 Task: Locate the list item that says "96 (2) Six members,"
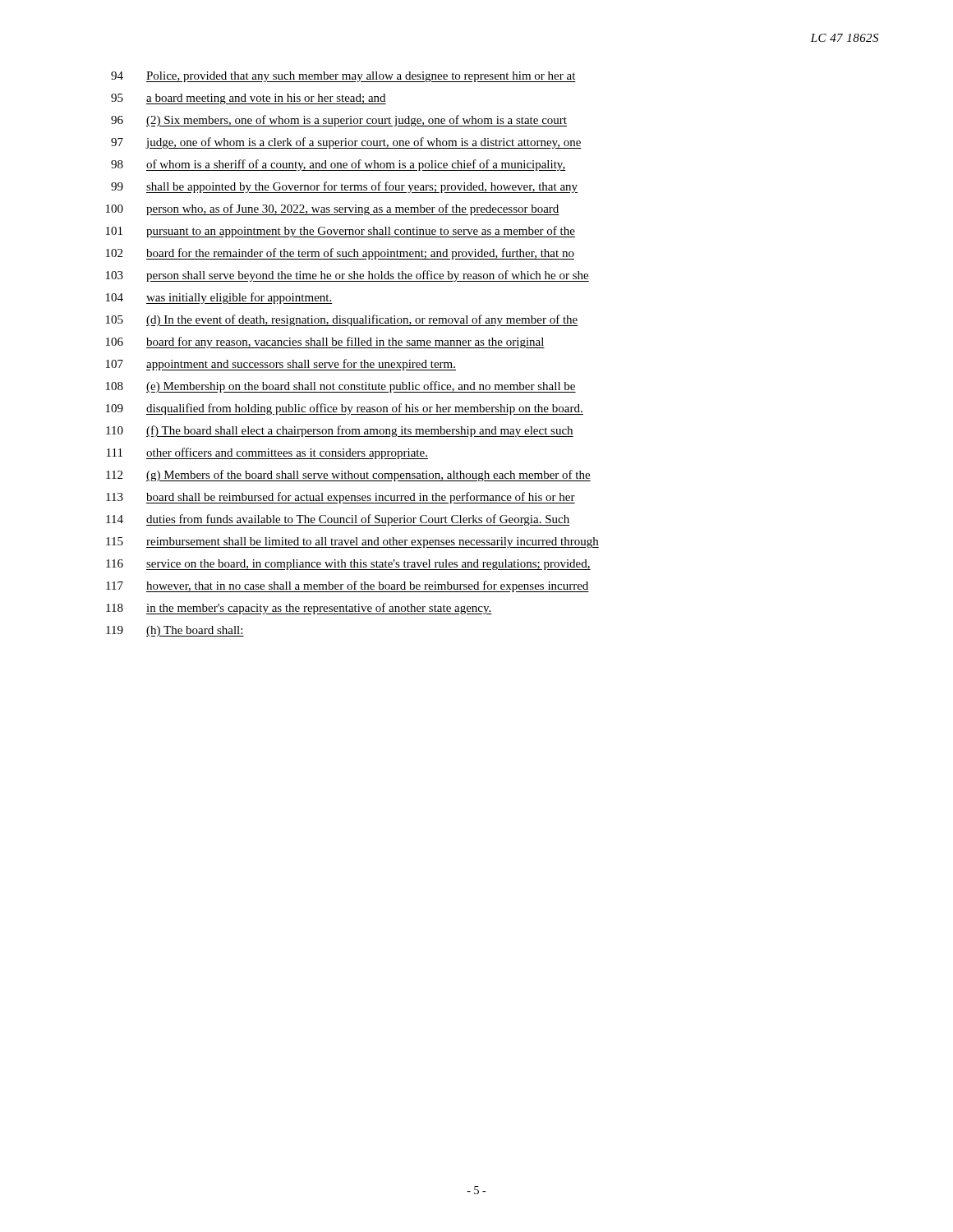click(476, 120)
